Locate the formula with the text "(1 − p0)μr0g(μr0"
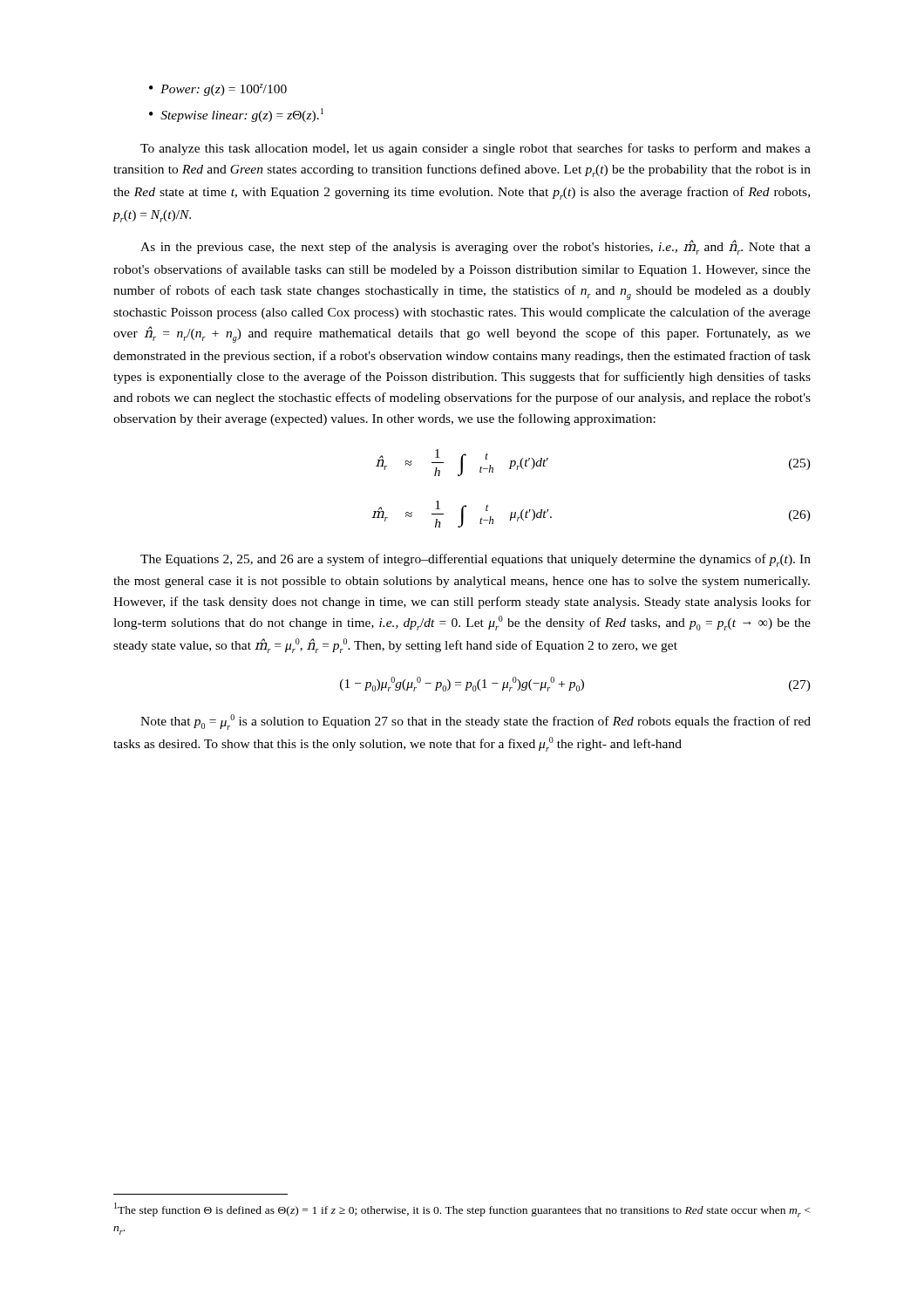 575,684
